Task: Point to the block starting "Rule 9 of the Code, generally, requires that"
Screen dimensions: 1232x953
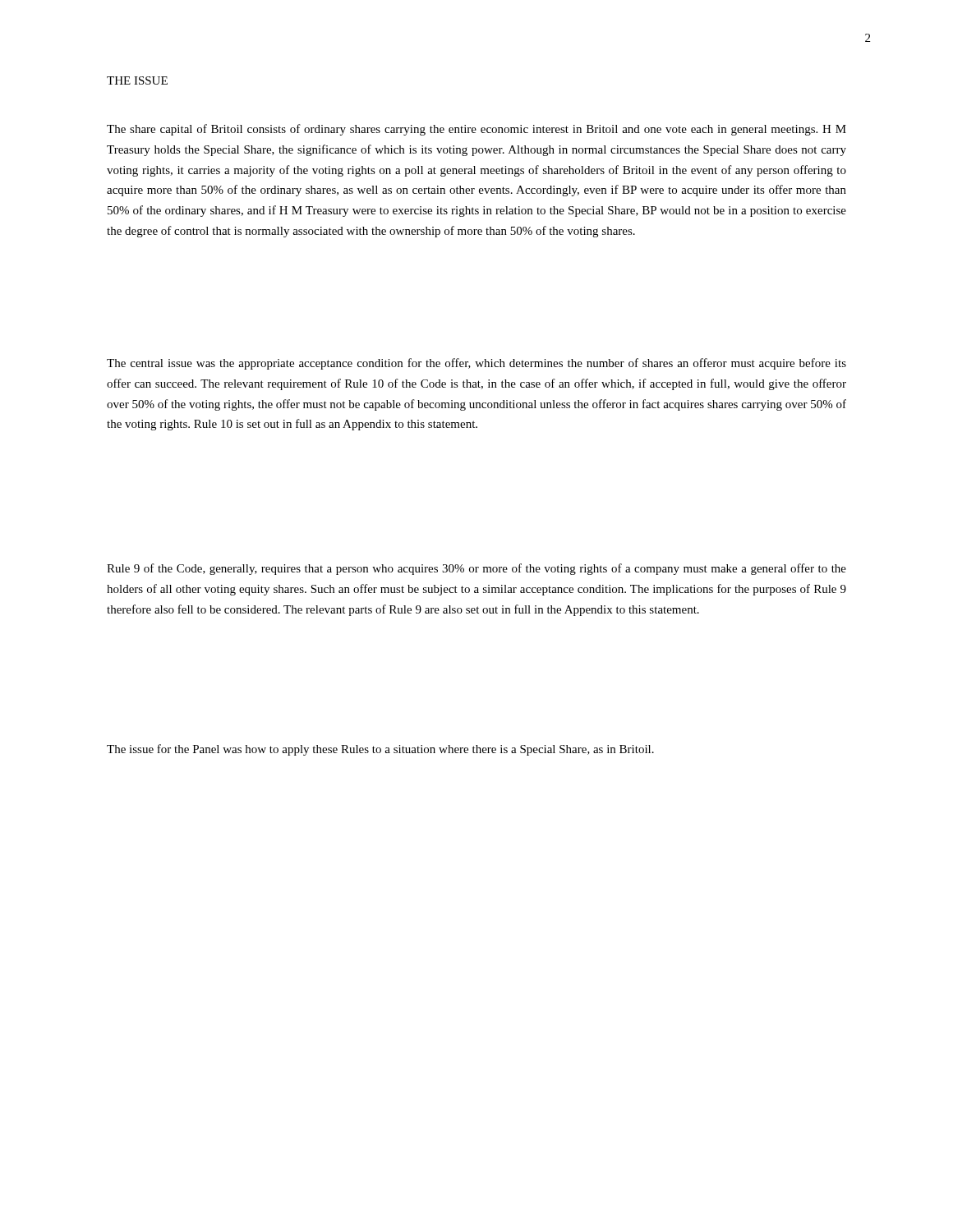Action: pos(476,589)
